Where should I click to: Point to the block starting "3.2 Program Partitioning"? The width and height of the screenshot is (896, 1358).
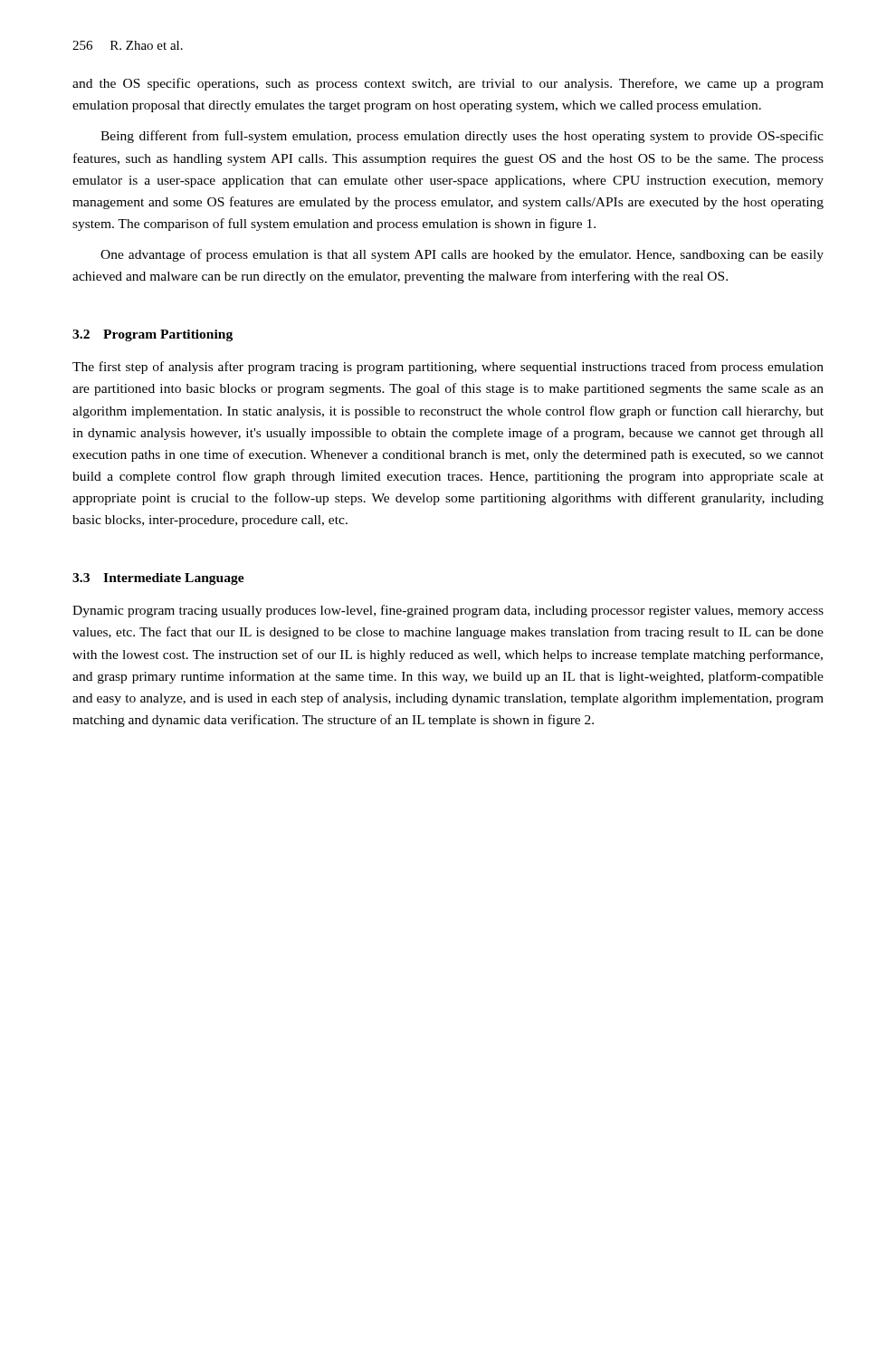153,335
